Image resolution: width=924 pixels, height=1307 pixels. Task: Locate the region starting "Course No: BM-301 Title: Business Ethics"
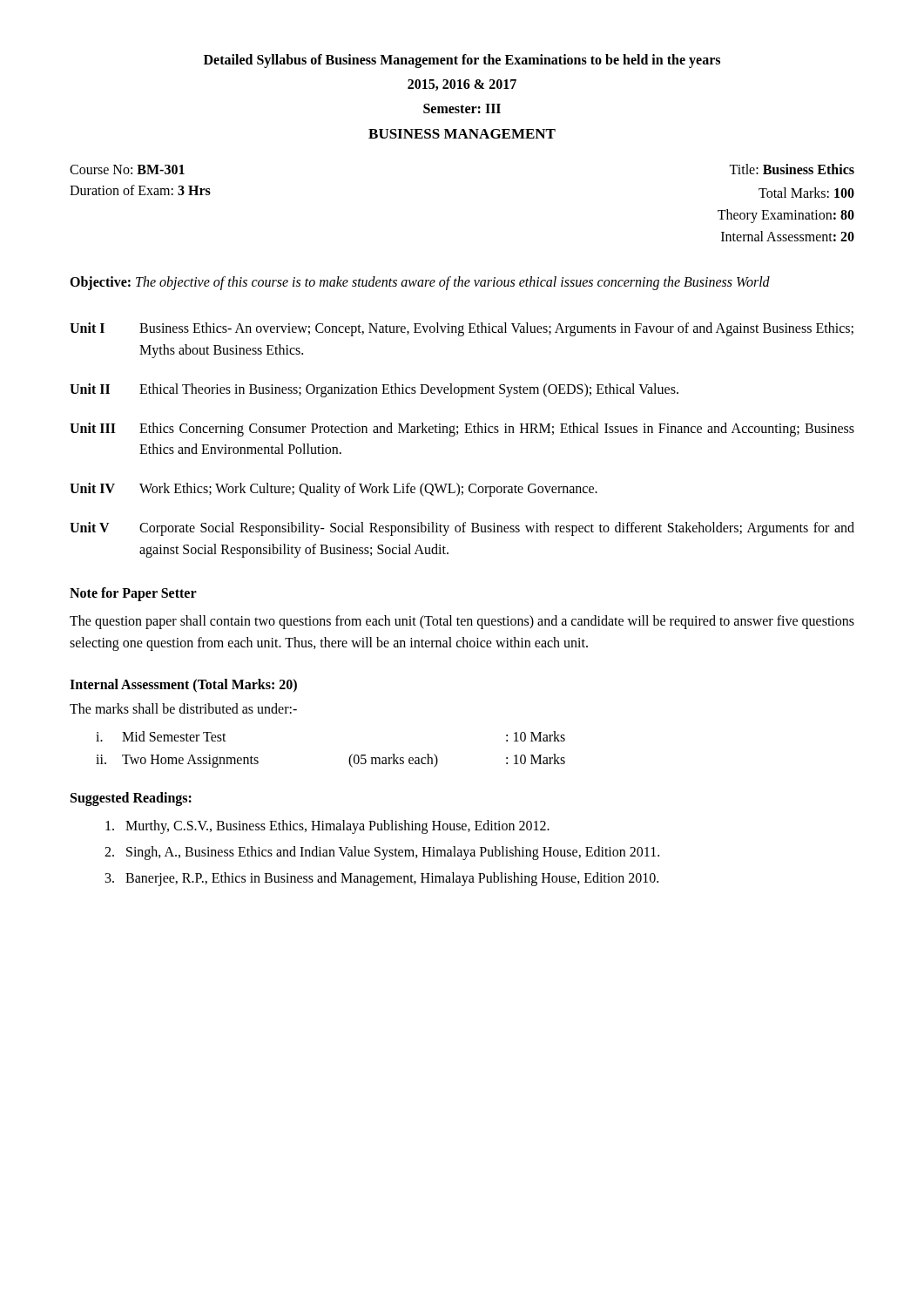(131, 169)
